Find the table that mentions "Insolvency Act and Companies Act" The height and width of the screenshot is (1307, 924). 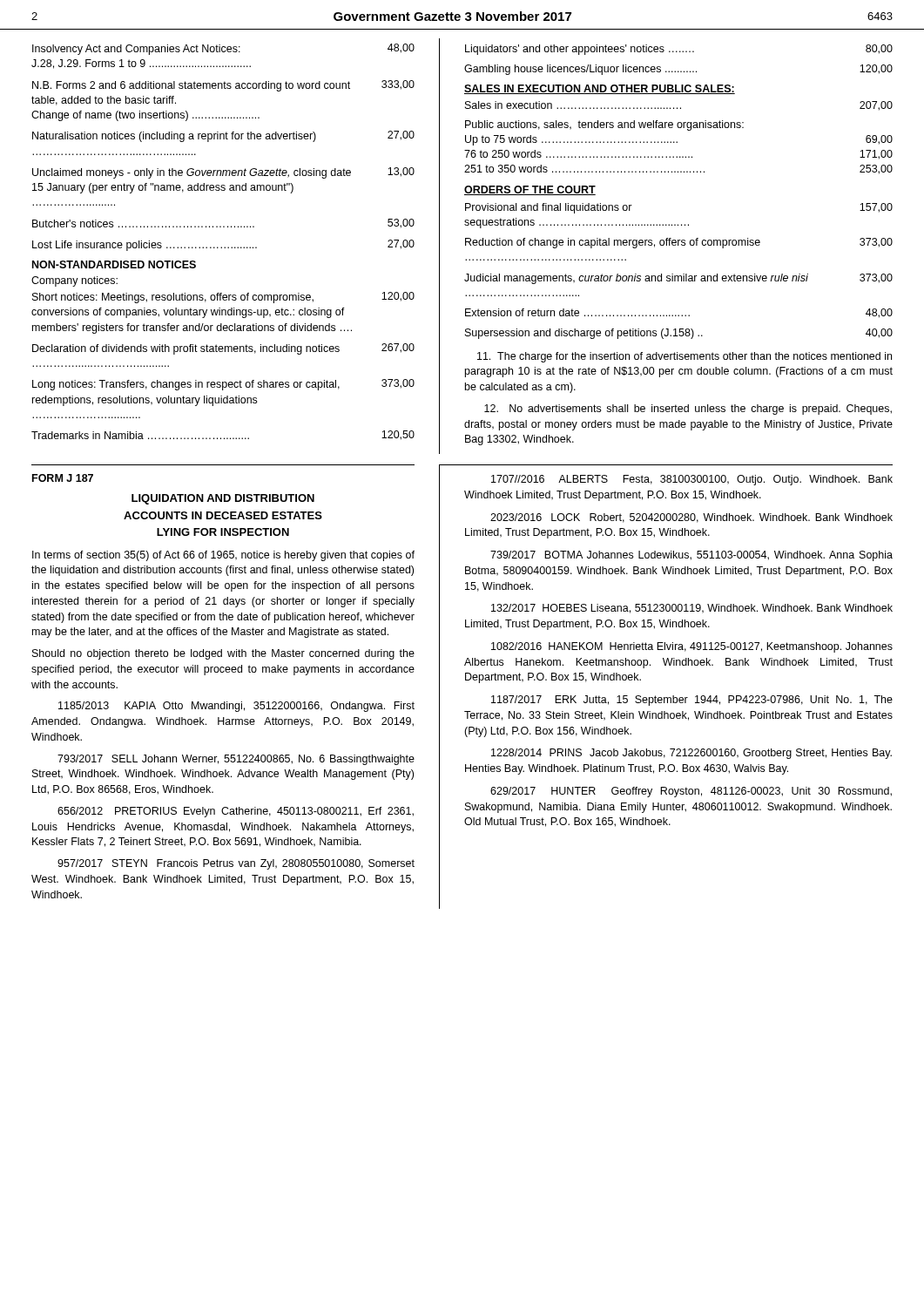223,243
